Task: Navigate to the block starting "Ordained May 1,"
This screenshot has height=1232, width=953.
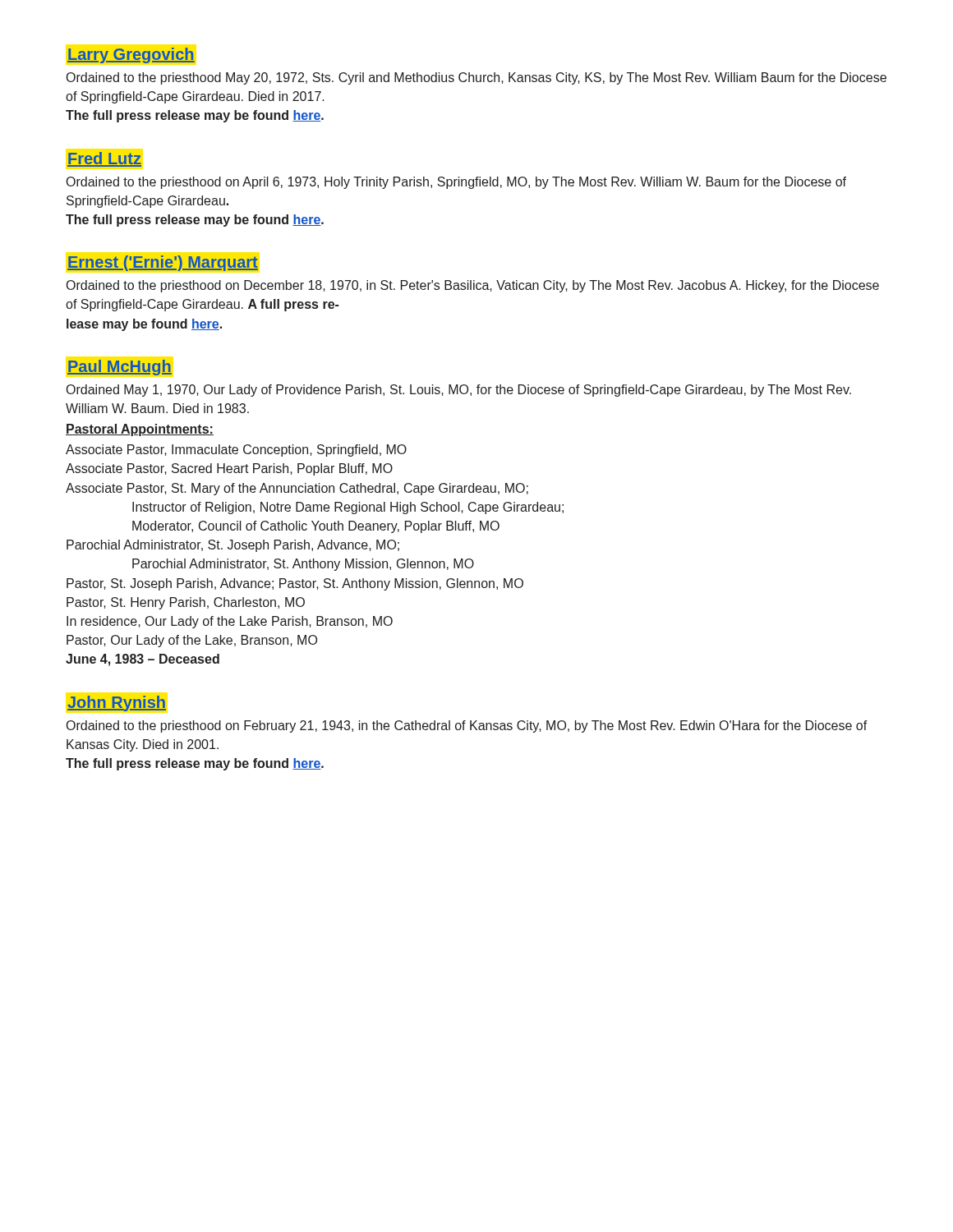Action: pos(476,399)
